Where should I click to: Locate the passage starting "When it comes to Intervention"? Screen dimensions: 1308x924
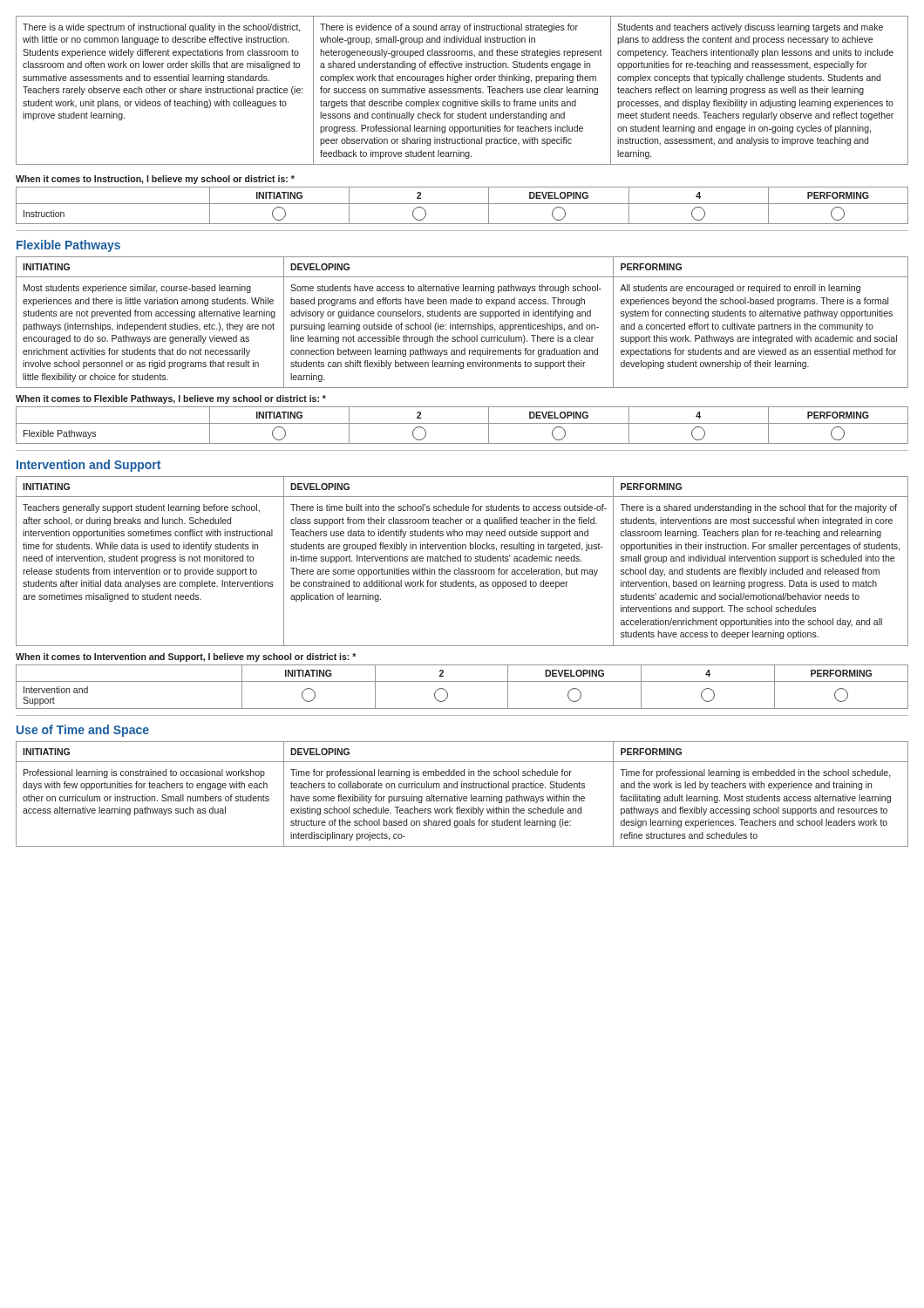[186, 656]
